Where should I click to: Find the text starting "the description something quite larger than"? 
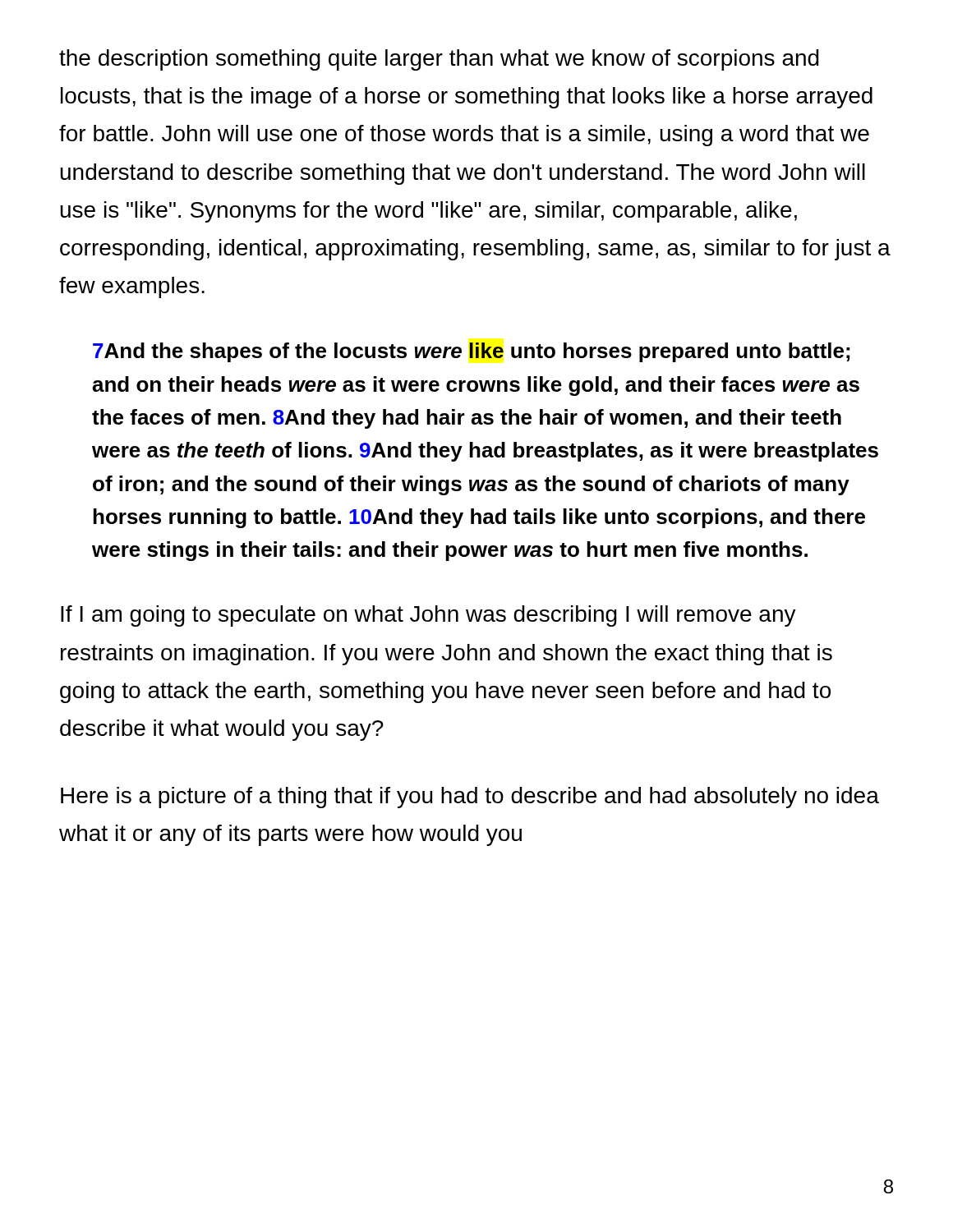pyautogui.click(x=476, y=172)
